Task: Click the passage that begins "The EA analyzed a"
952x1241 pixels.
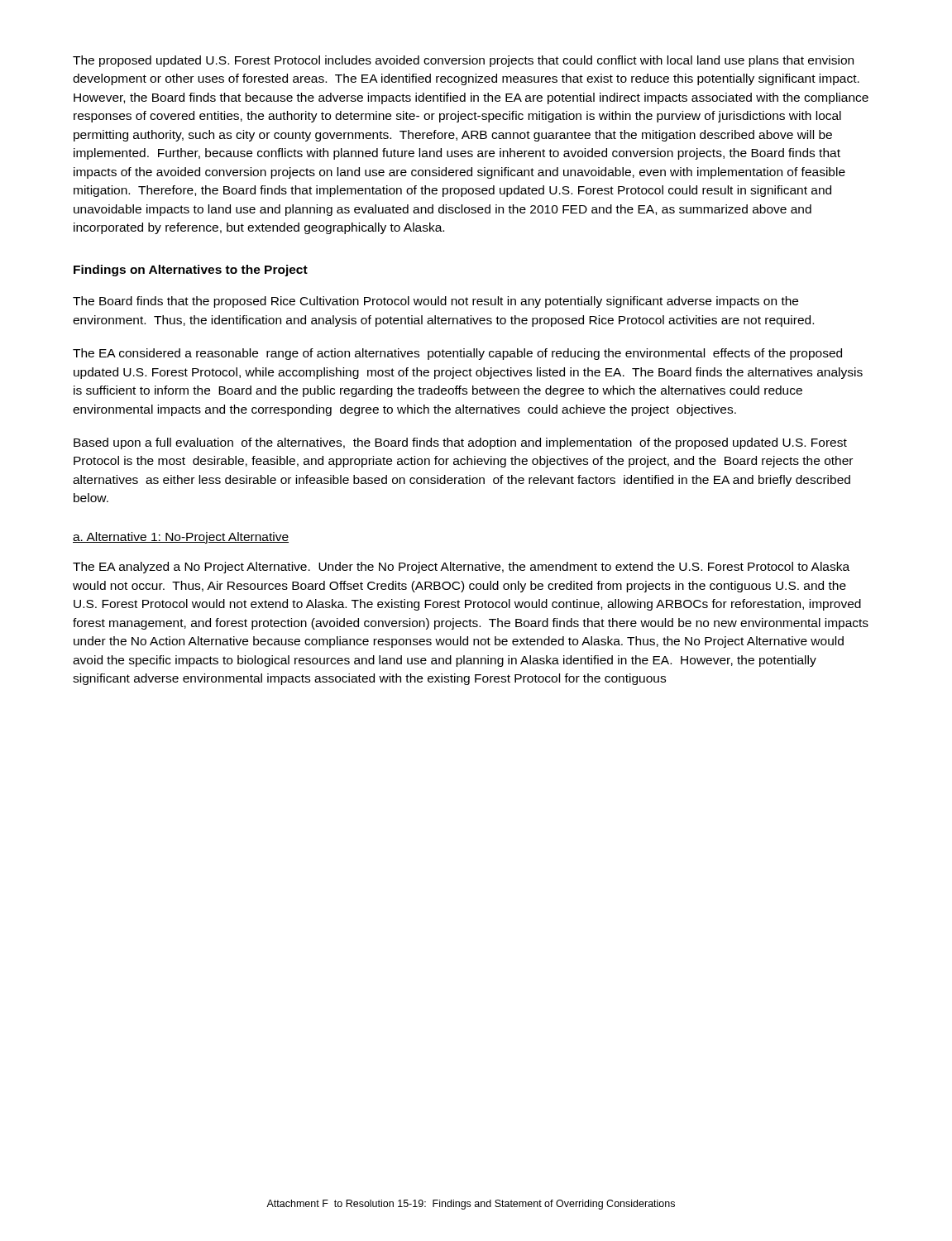Action: pos(471,622)
